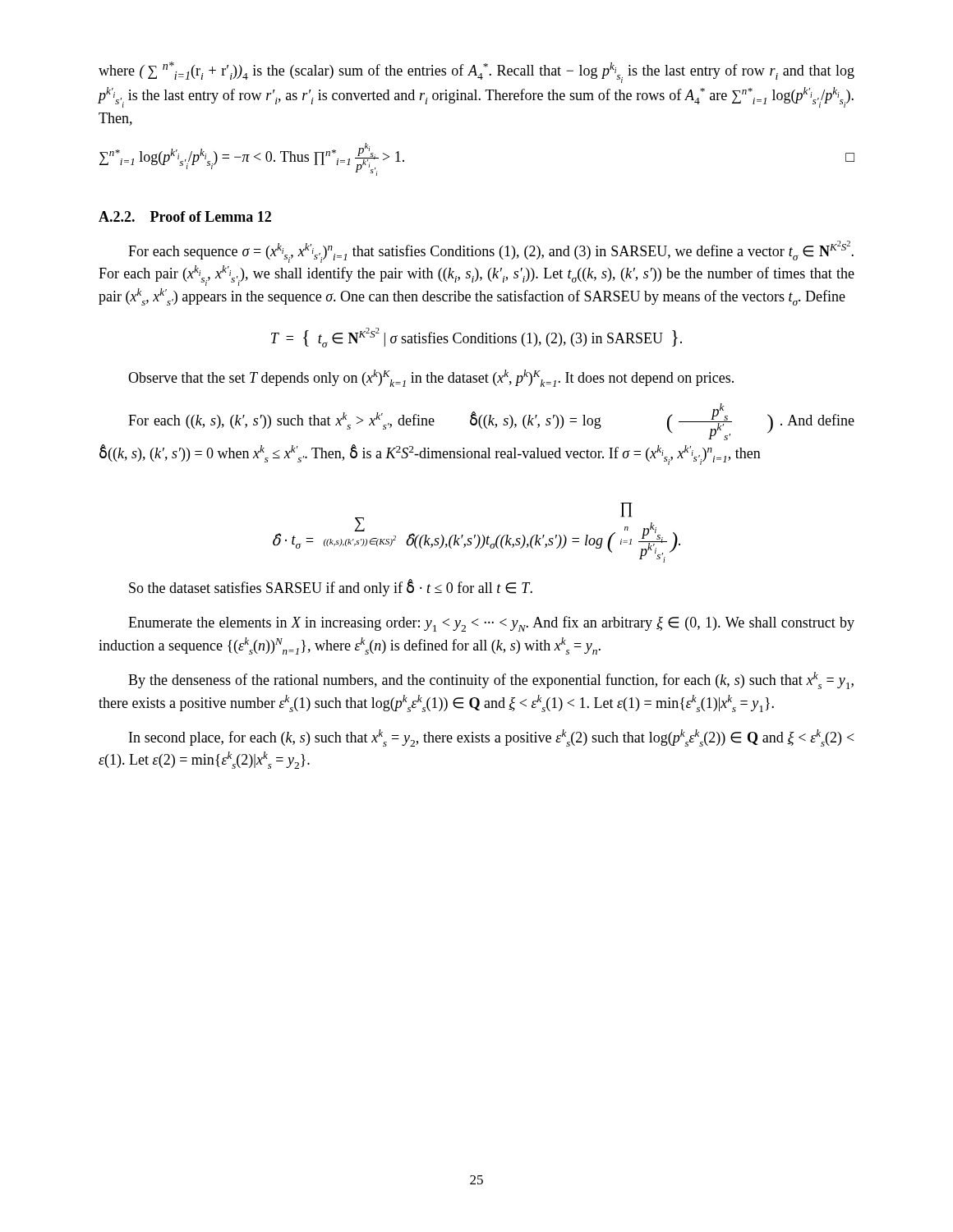Image resolution: width=953 pixels, height=1232 pixels.
Task: Point to the text block starting "In second place, for each (k,"
Action: (x=476, y=749)
